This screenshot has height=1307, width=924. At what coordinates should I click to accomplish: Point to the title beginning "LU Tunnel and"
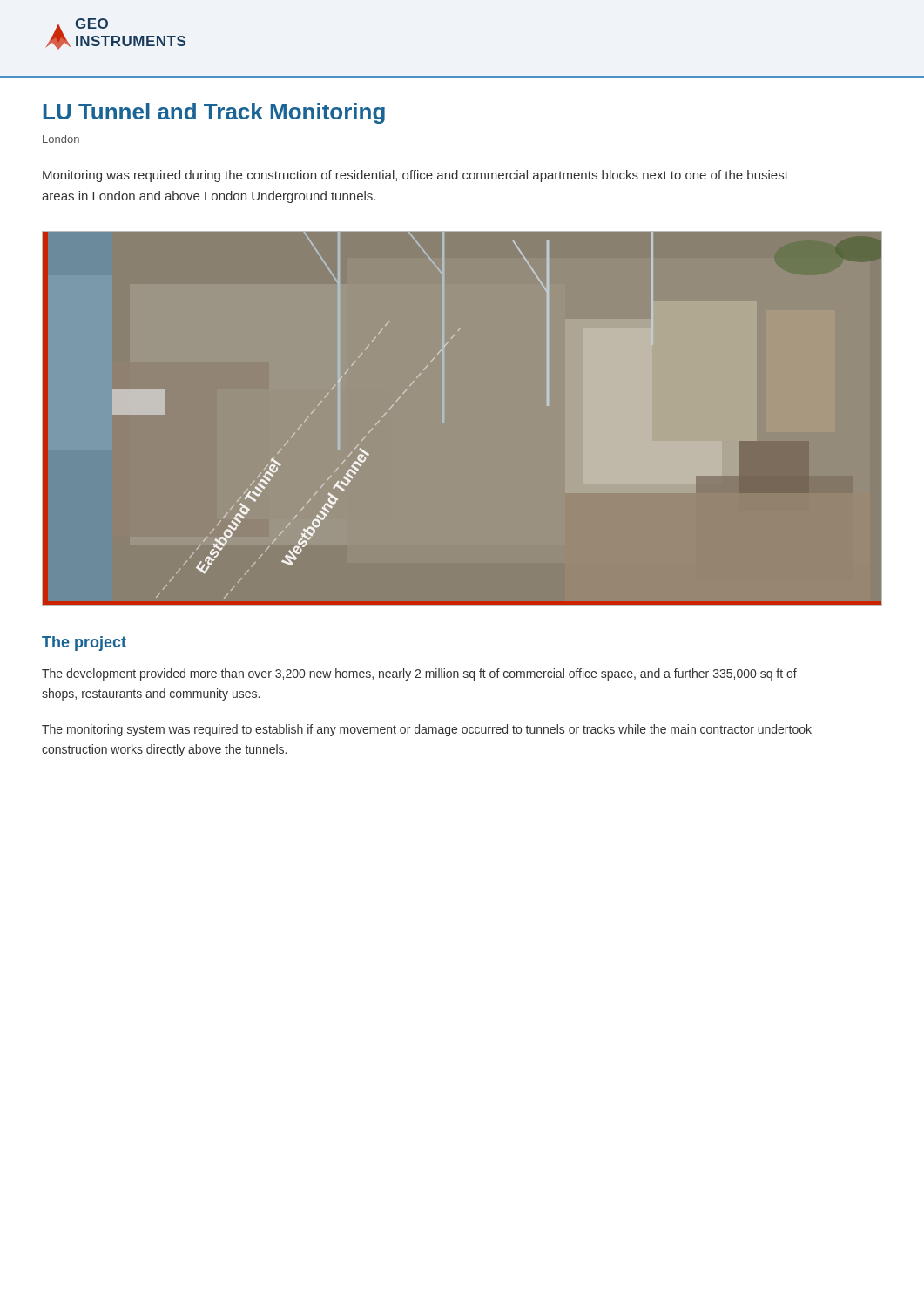point(214,113)
